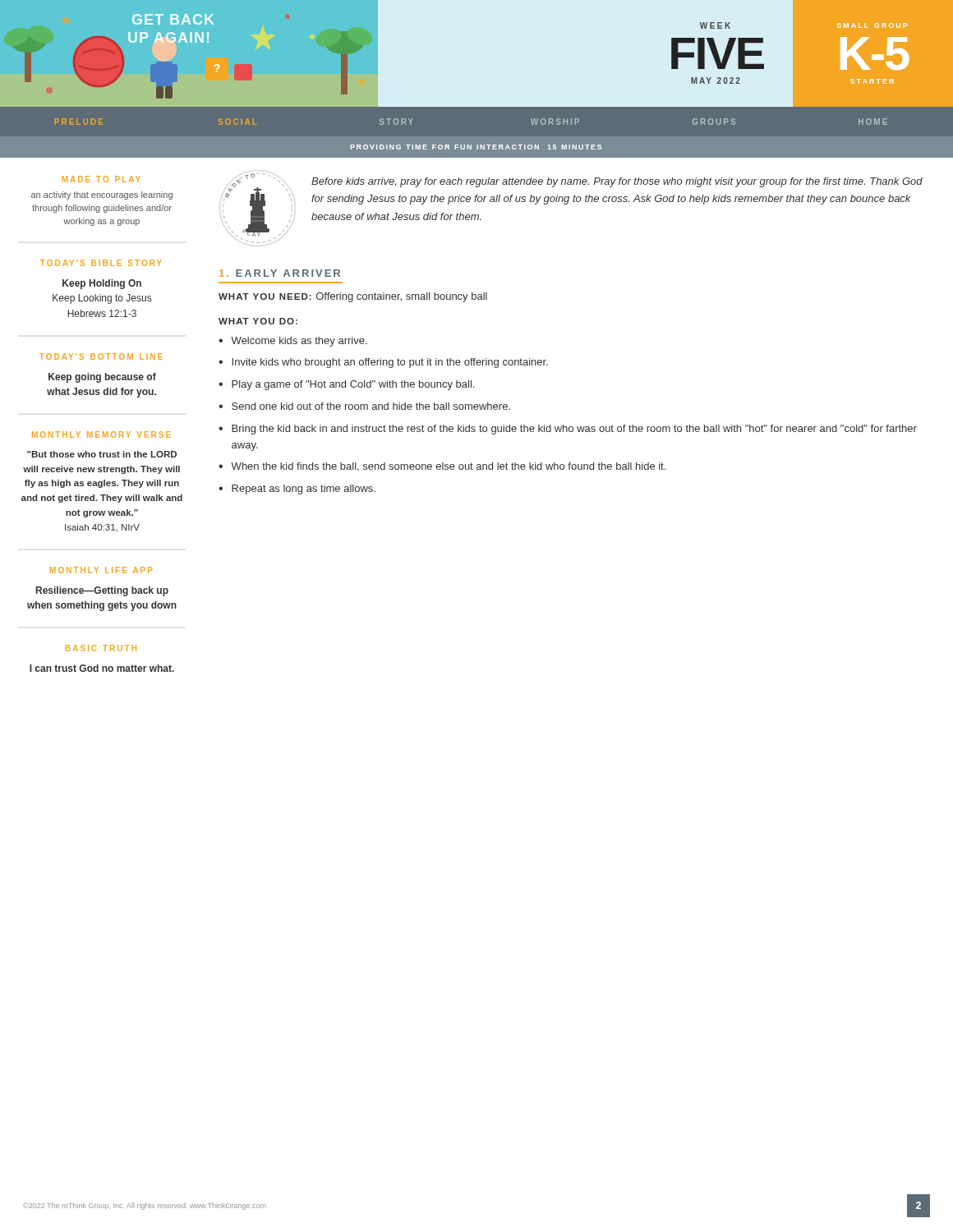Locate the text "MONTHLY LIFE APP"

(x=102, y=570)
